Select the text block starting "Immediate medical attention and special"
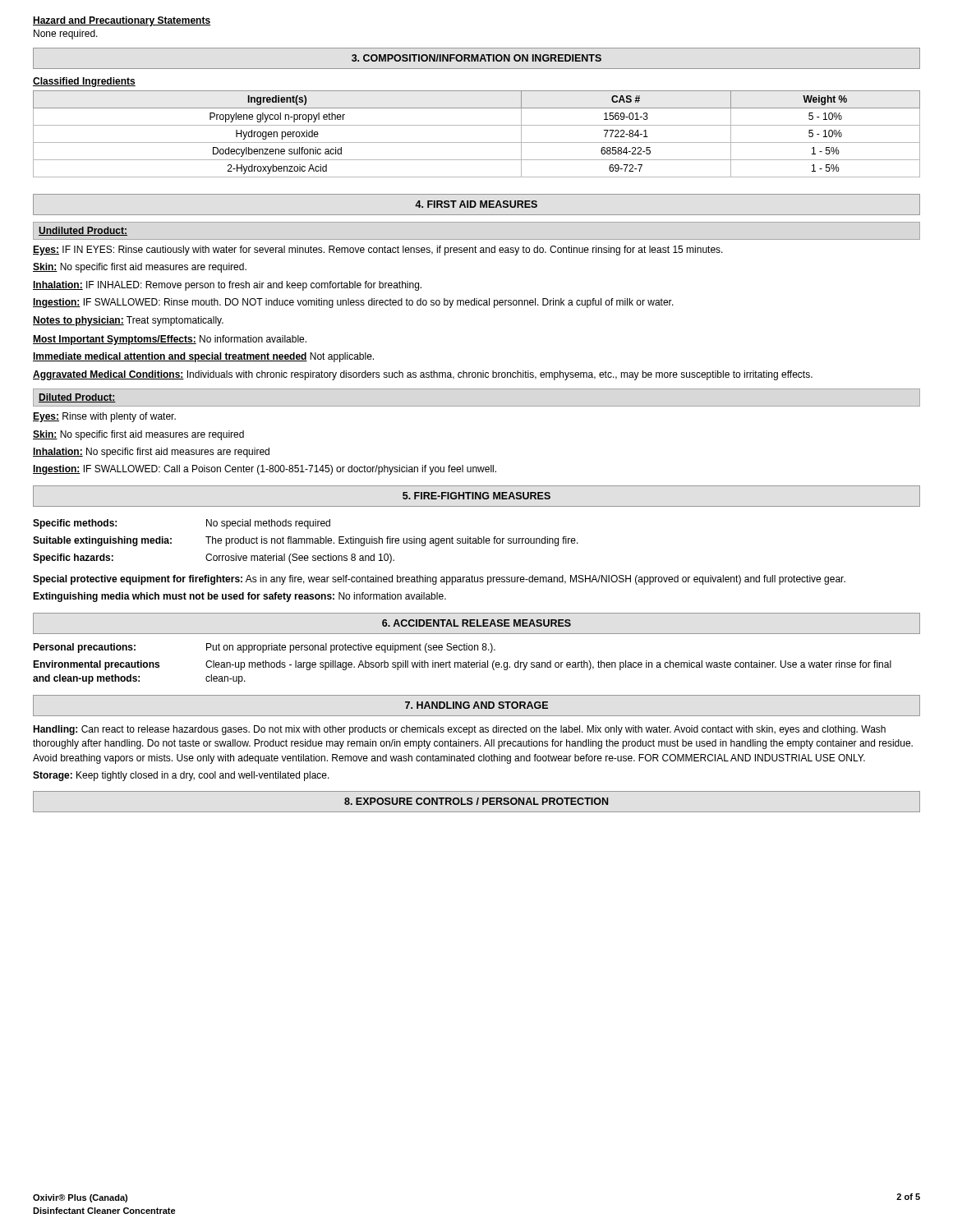Screen dimensions: 1232x953 point(204,357)
